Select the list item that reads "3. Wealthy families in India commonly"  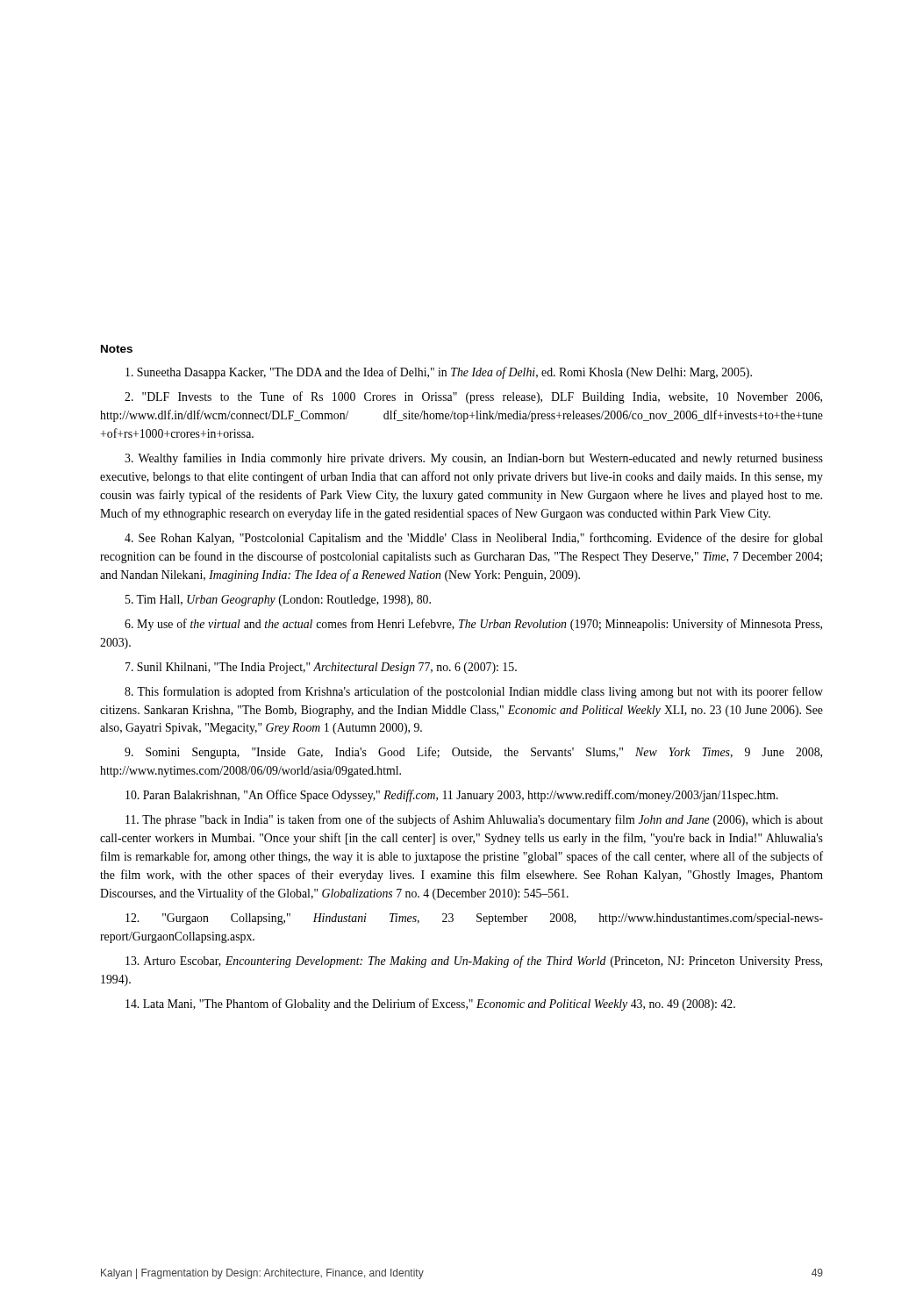point(462,486)
